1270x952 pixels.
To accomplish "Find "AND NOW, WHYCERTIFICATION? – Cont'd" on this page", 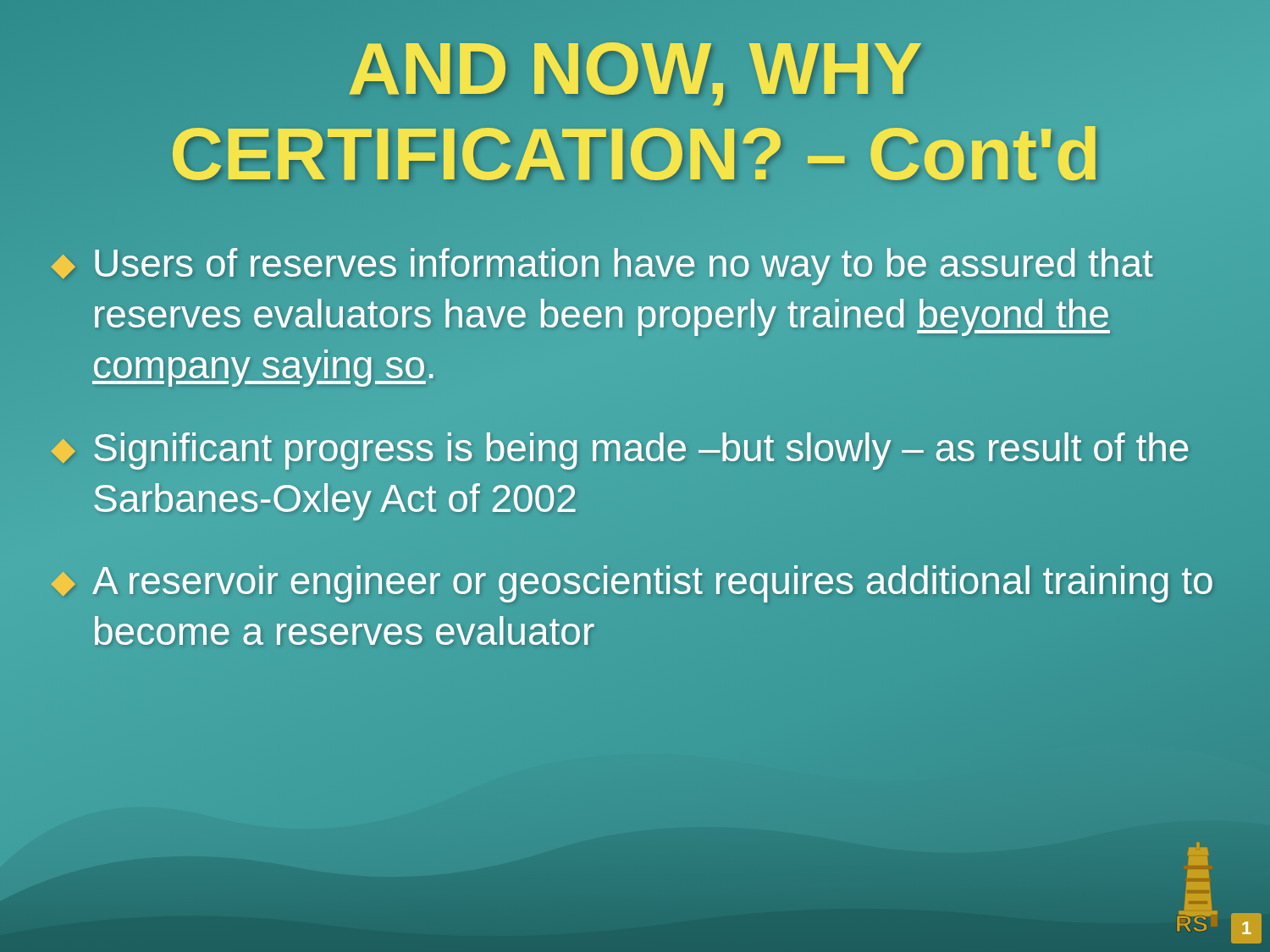I will pyautogui.click(x=635, y=111).
